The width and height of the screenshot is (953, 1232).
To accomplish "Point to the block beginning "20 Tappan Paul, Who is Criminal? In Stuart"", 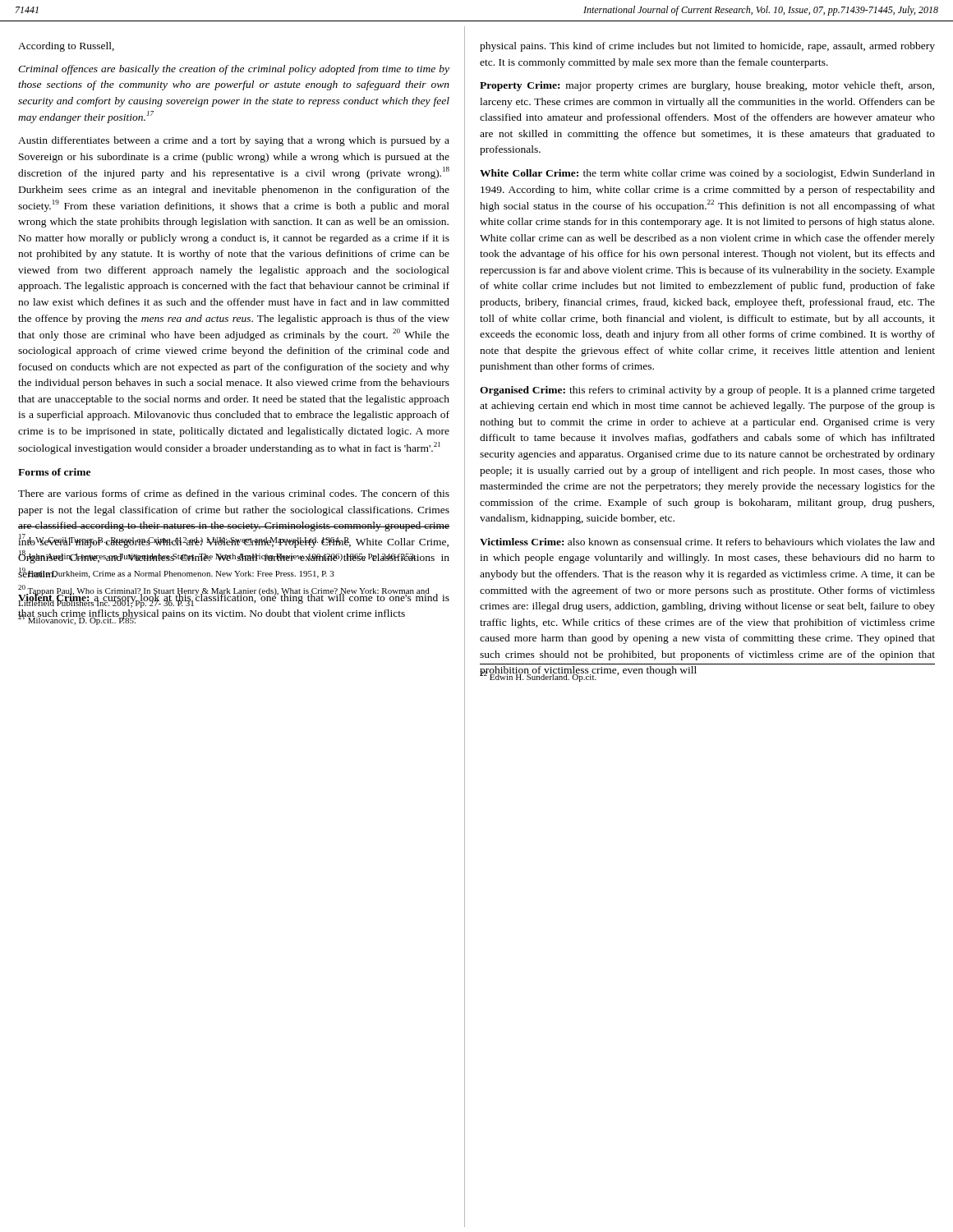I will pyautogui.click(x=224, y=595).
